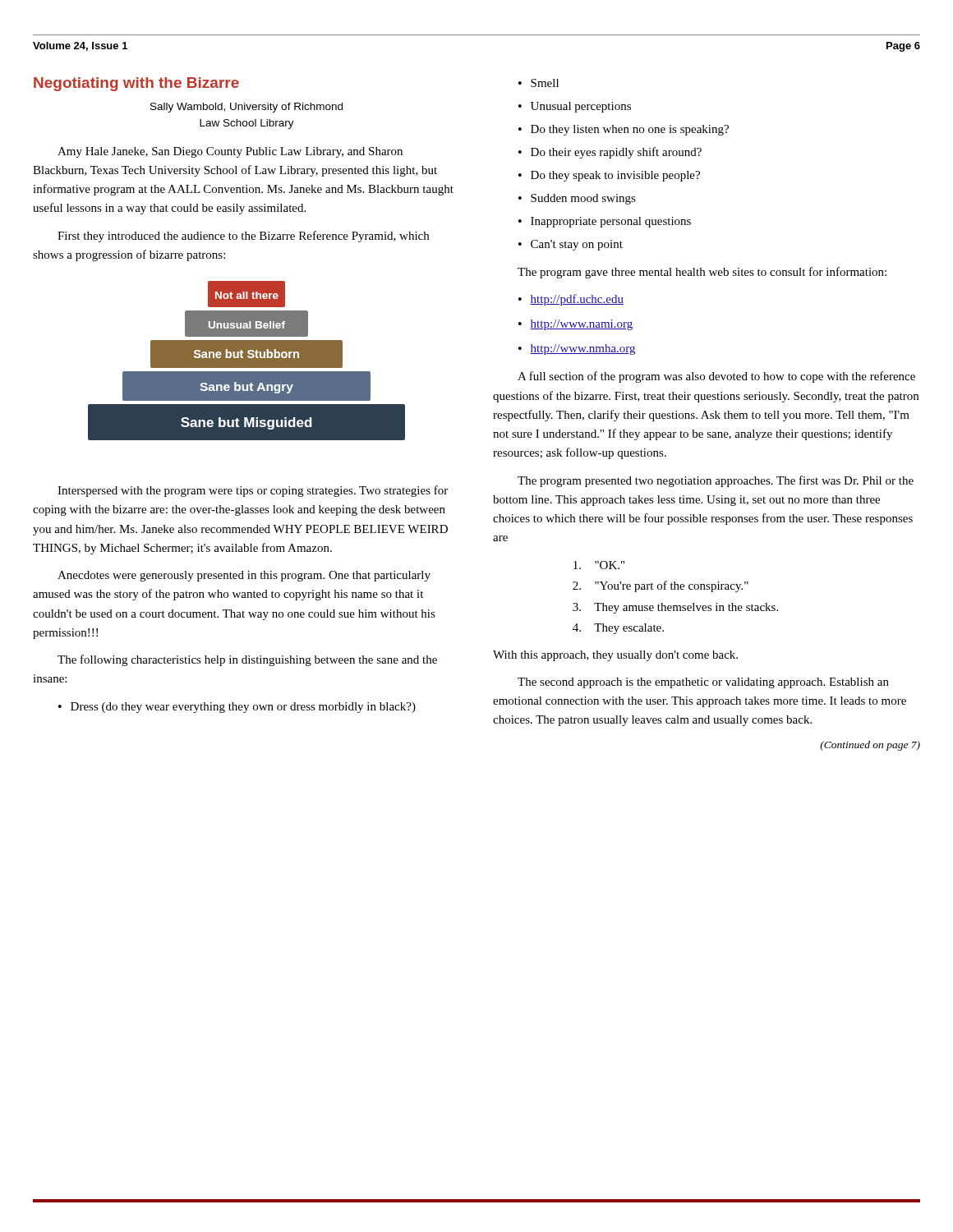Point to the block beginning "3. They amuse themselves"
The image size is (953, 1232).
point(661,607)
